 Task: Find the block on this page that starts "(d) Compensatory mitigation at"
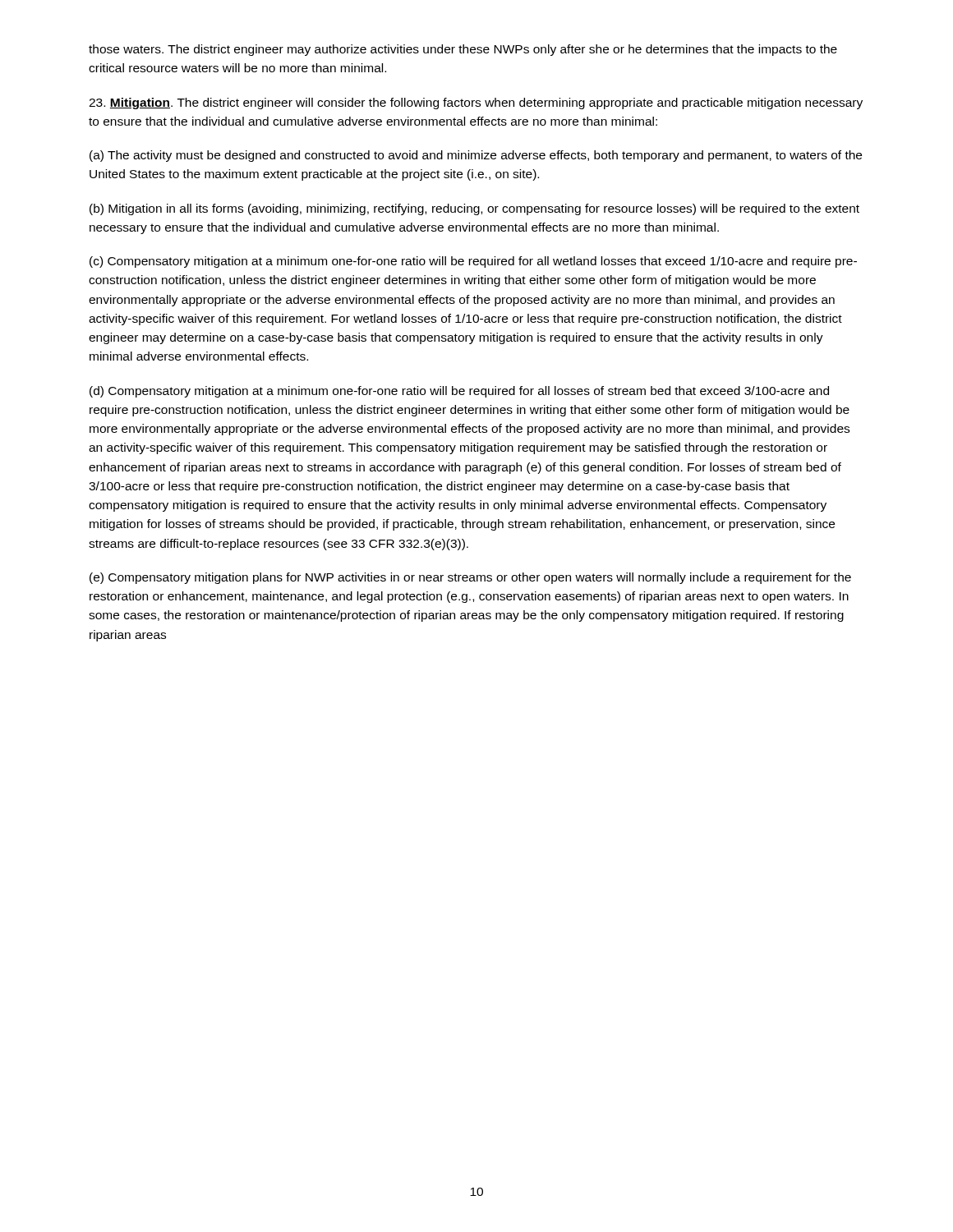[x=469, y=466]
